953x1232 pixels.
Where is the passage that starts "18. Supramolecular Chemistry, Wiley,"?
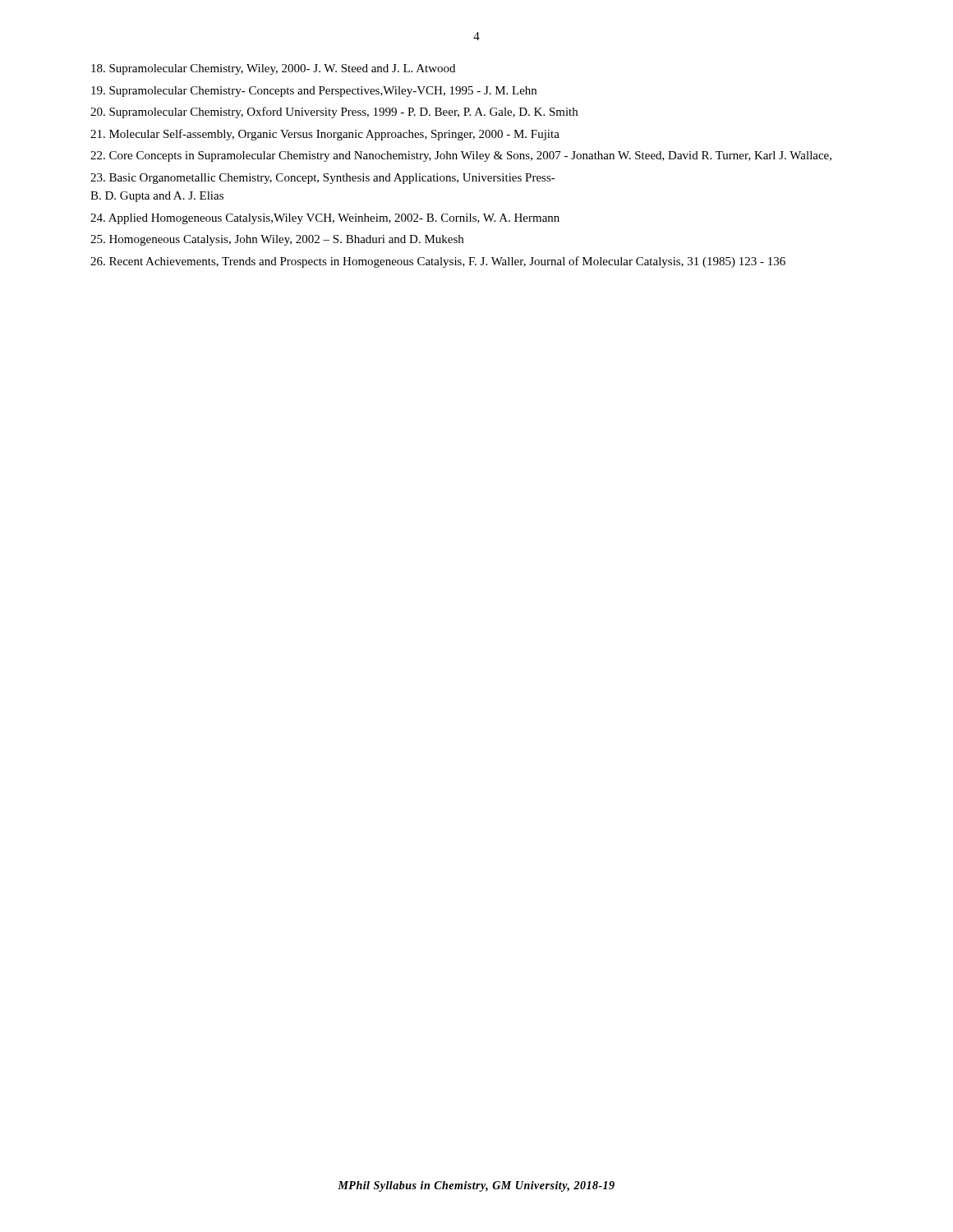pos(273,68)
